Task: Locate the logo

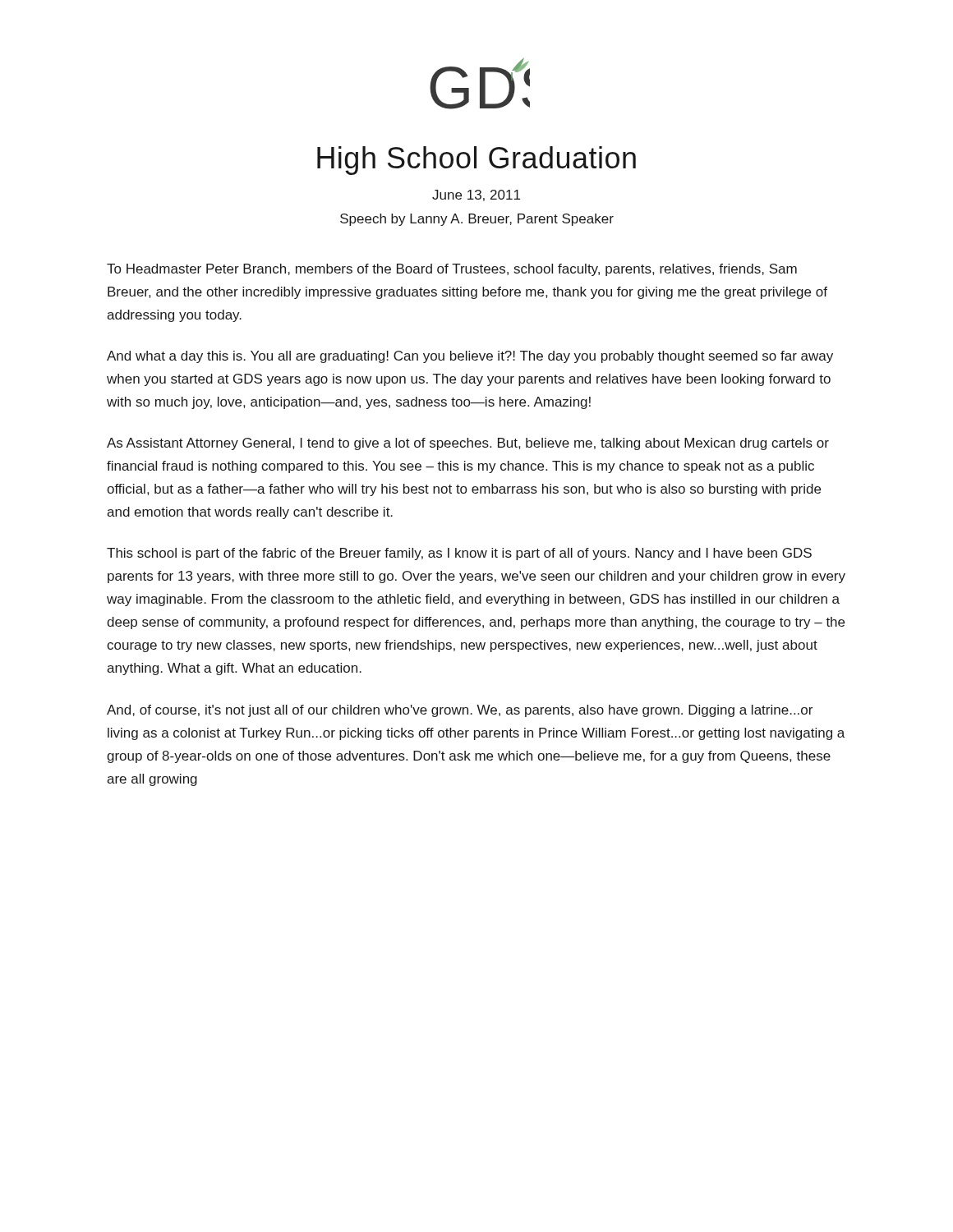Action: 476,88
